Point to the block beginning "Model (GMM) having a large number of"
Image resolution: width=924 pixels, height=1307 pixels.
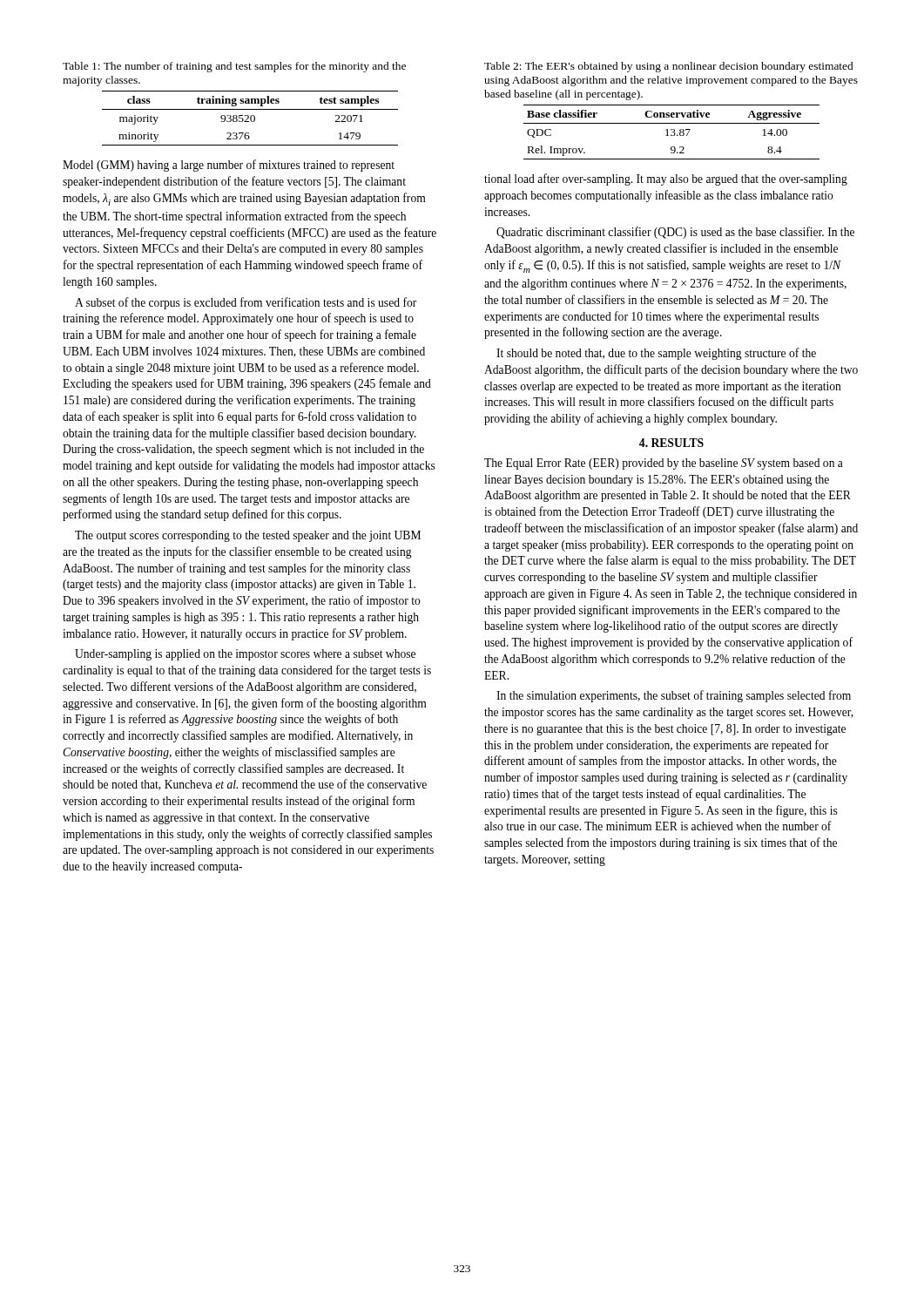point(250,223)
